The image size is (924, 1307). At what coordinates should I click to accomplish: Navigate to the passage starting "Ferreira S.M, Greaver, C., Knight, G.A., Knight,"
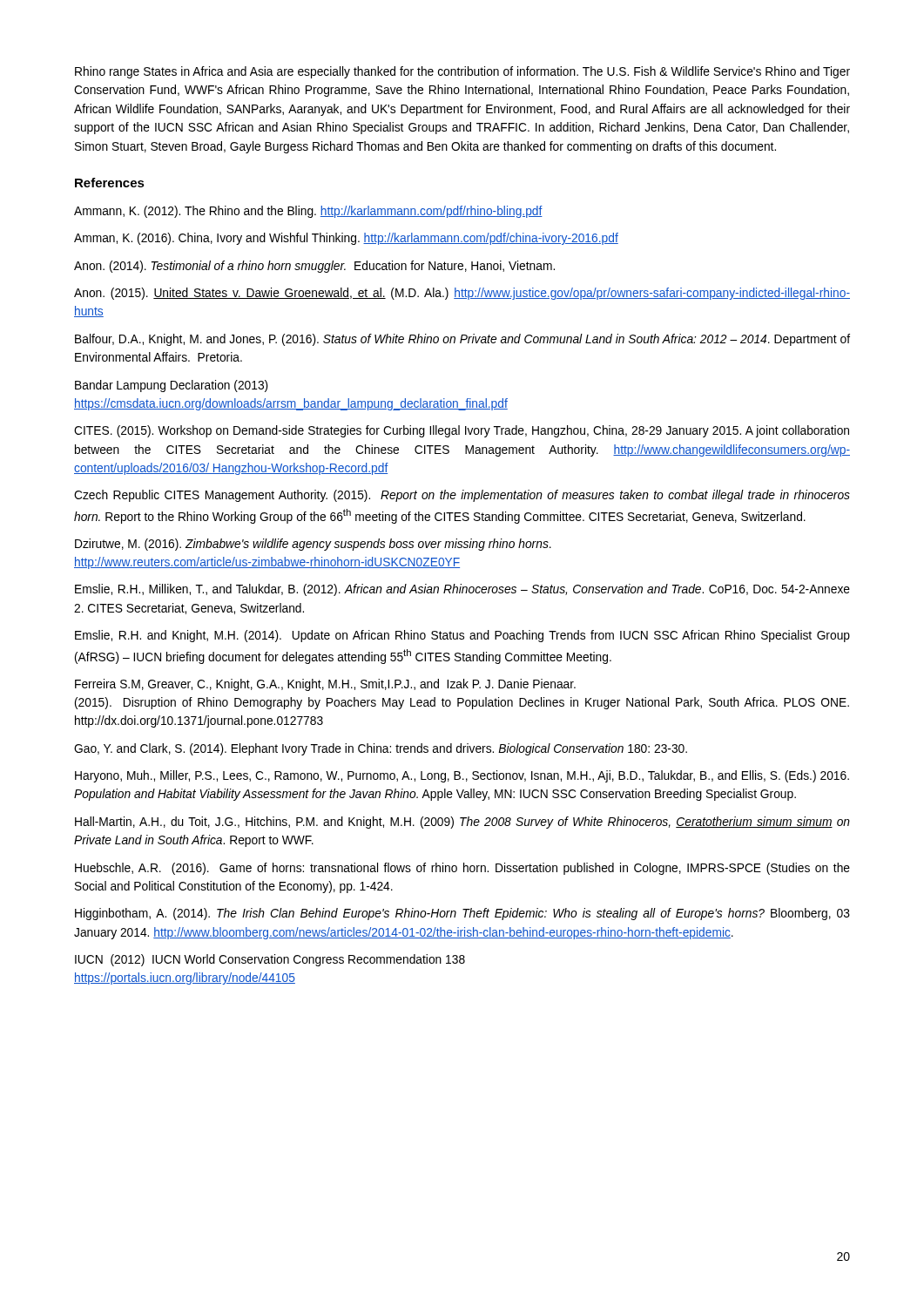click(462, 703)
